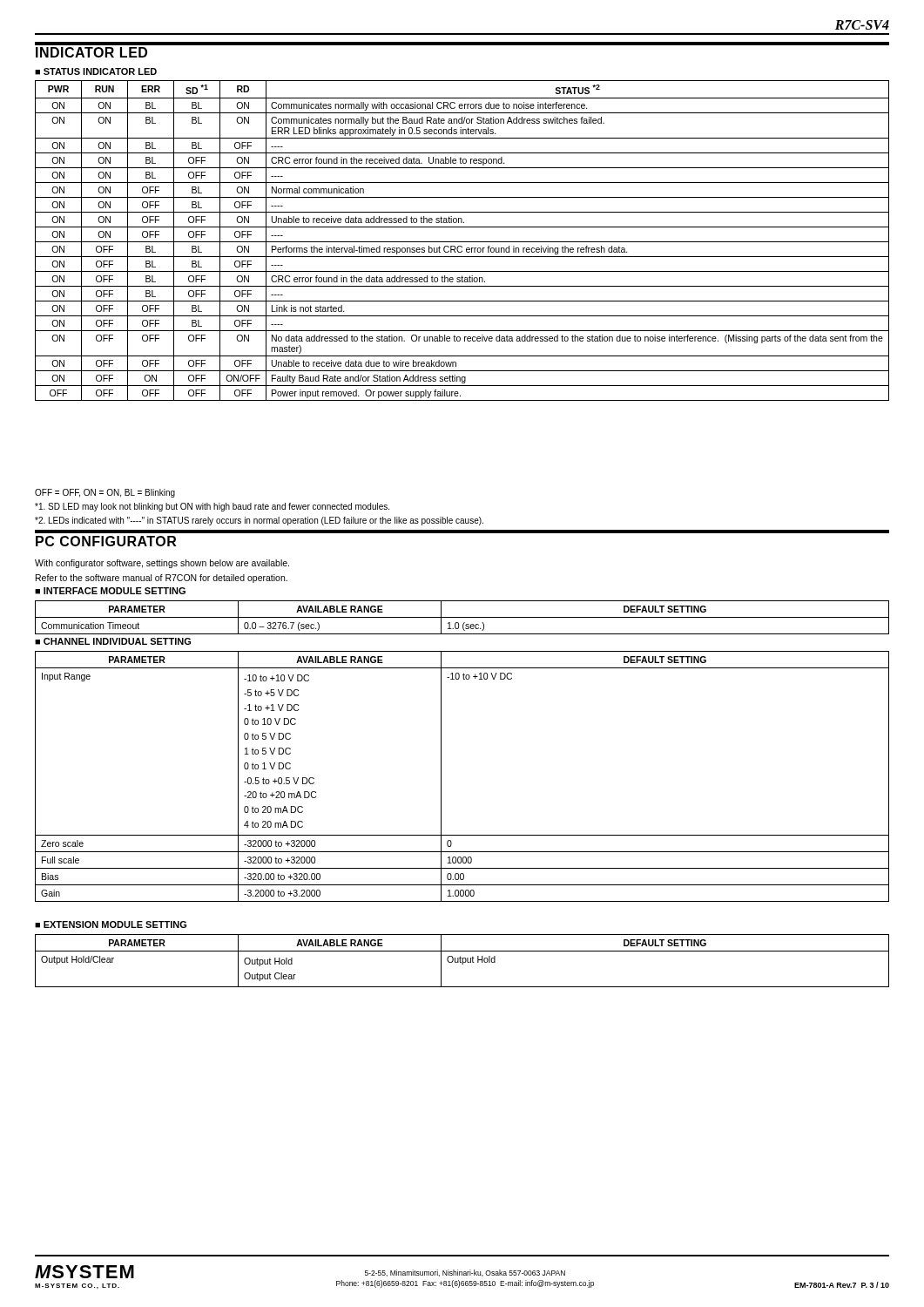924x1307 pixels.
Task: Click on the section header that says "PC CONFIGURATOR"
Action: click(x=106, y=542)
